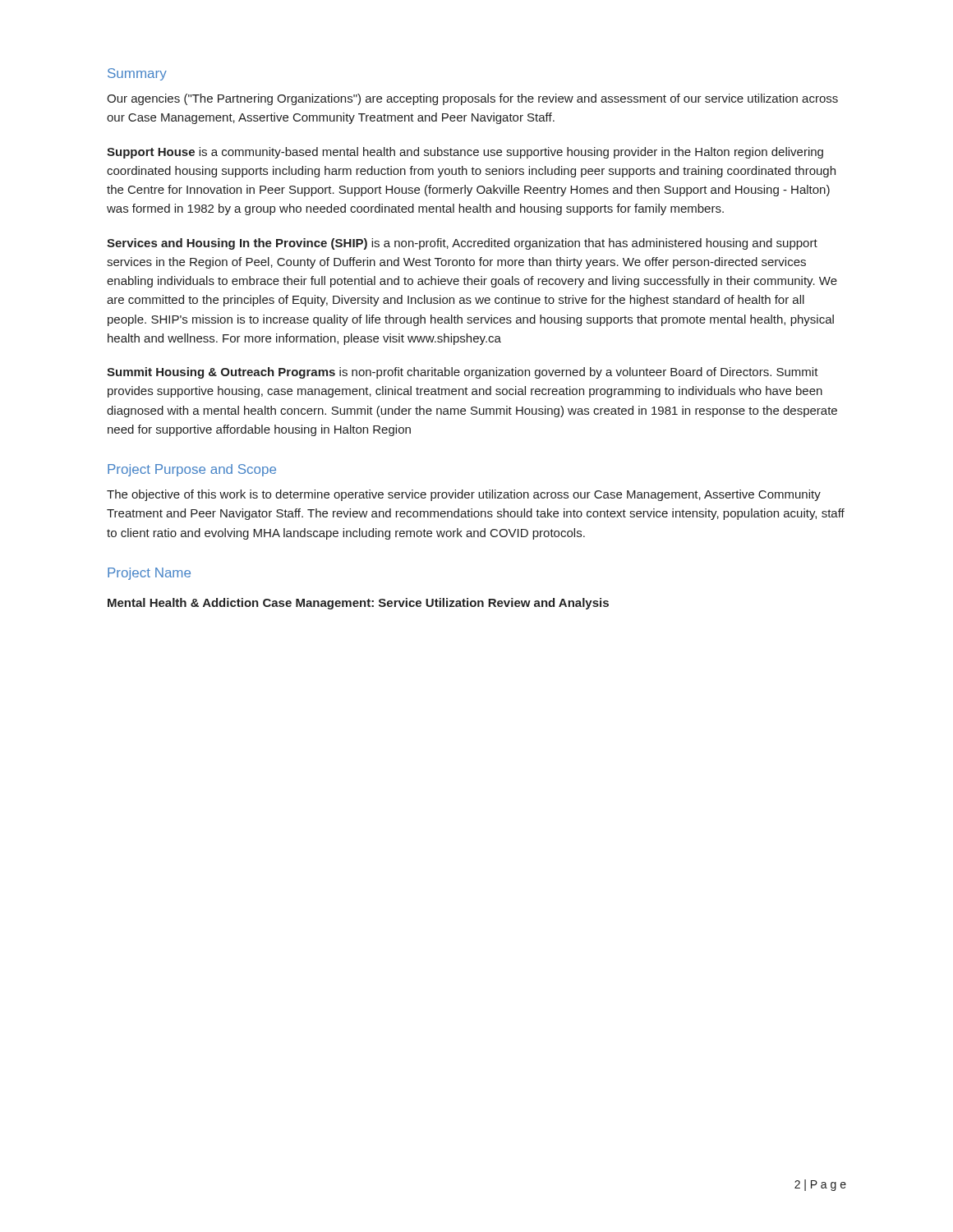Locate the text block that says "Our agencies ("The Partnering Organizations") are accepting"
Viewport: 953px width, 1232px height.
click(472, 108)
